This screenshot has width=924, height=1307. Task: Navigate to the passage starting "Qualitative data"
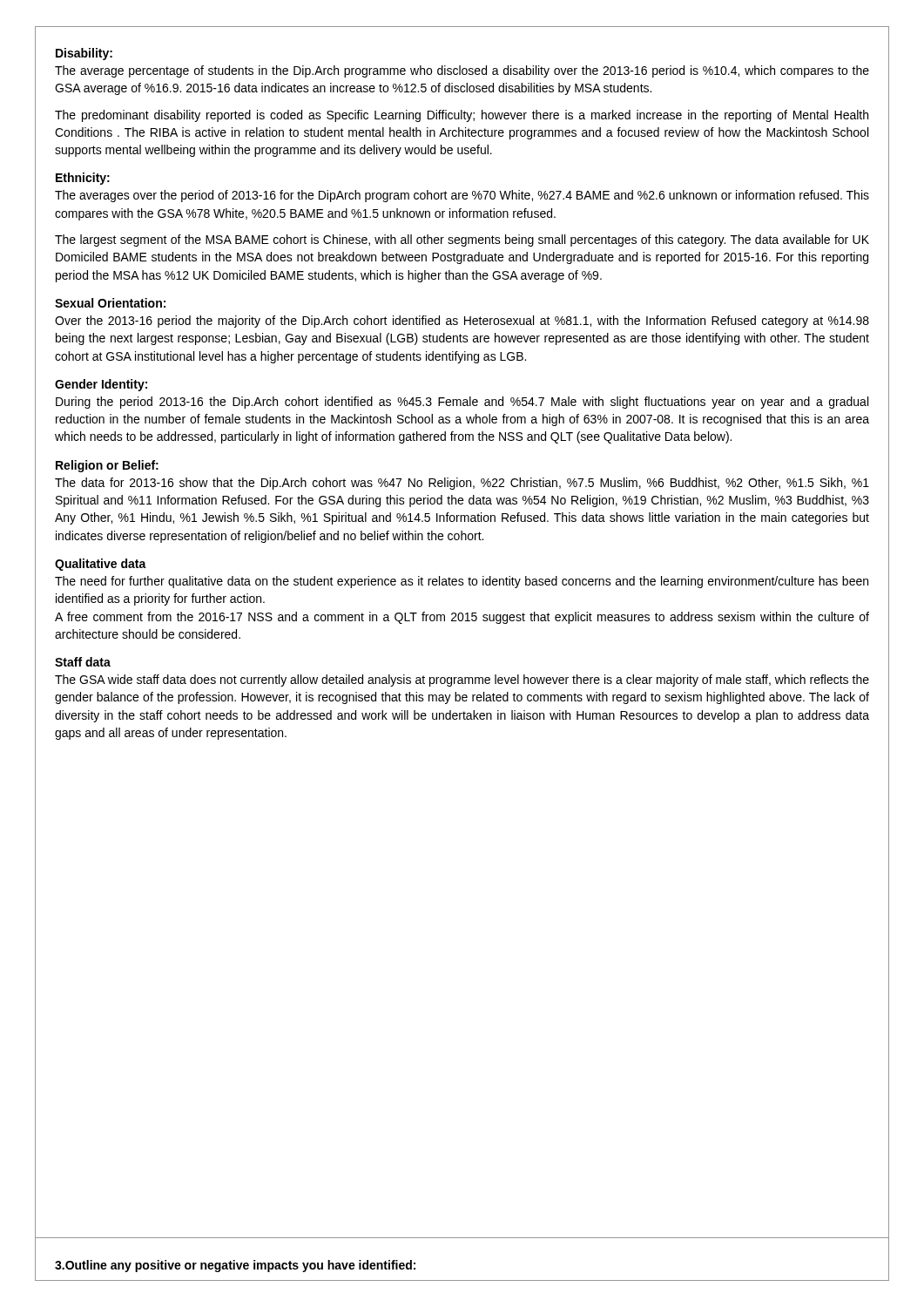[x=100, y=564]
